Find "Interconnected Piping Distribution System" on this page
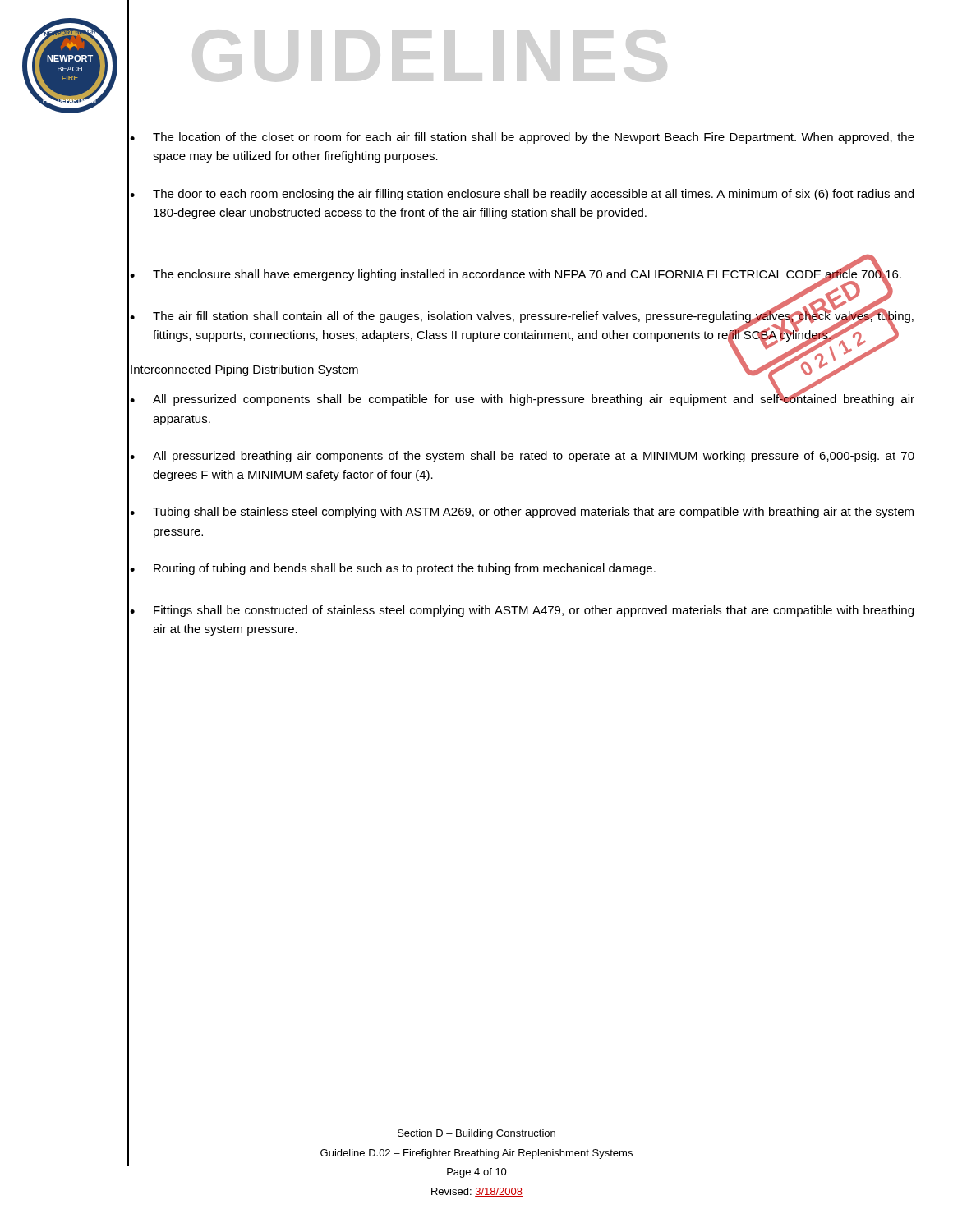 (237, 369)
